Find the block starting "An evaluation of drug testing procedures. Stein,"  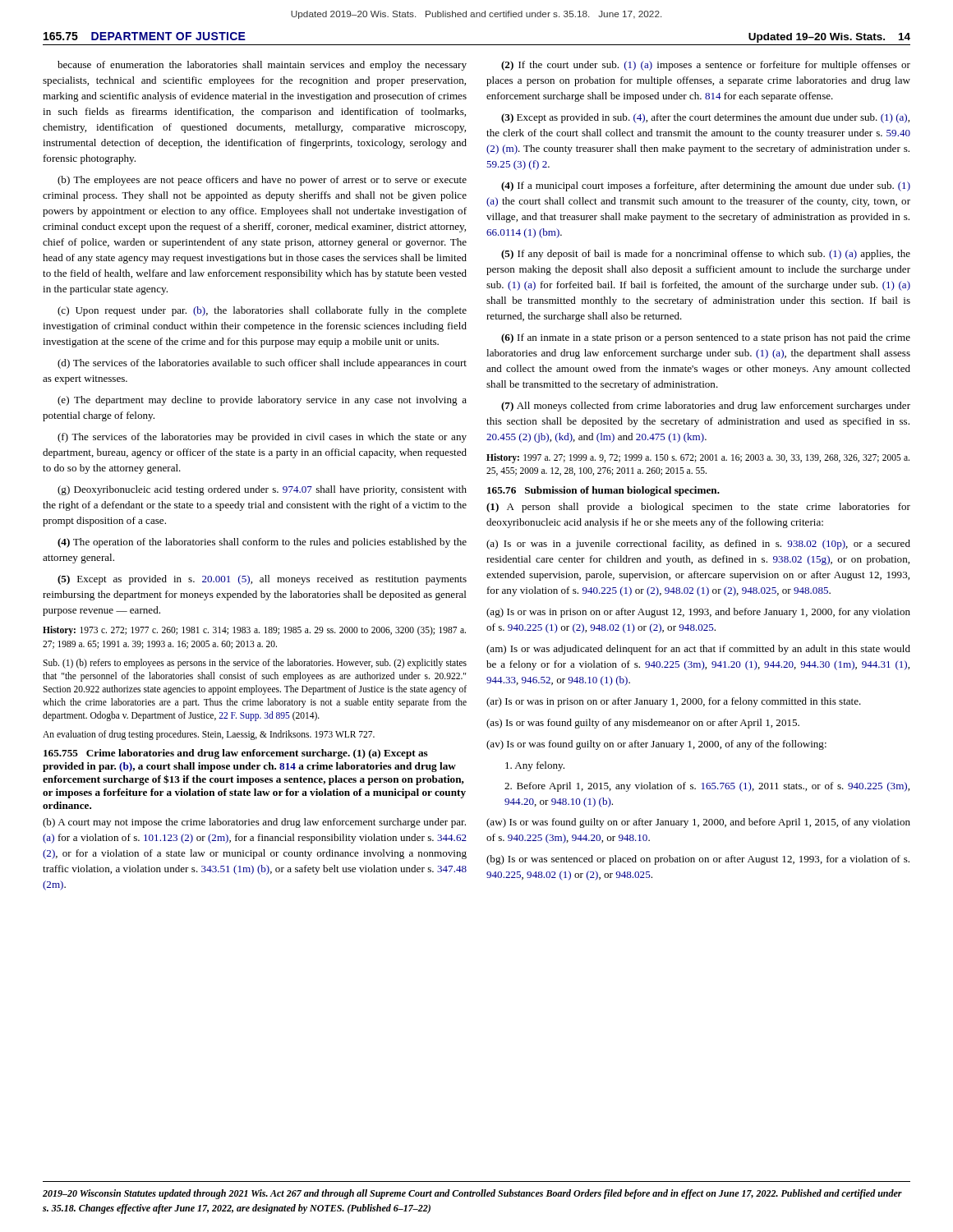tap(209, 734)
